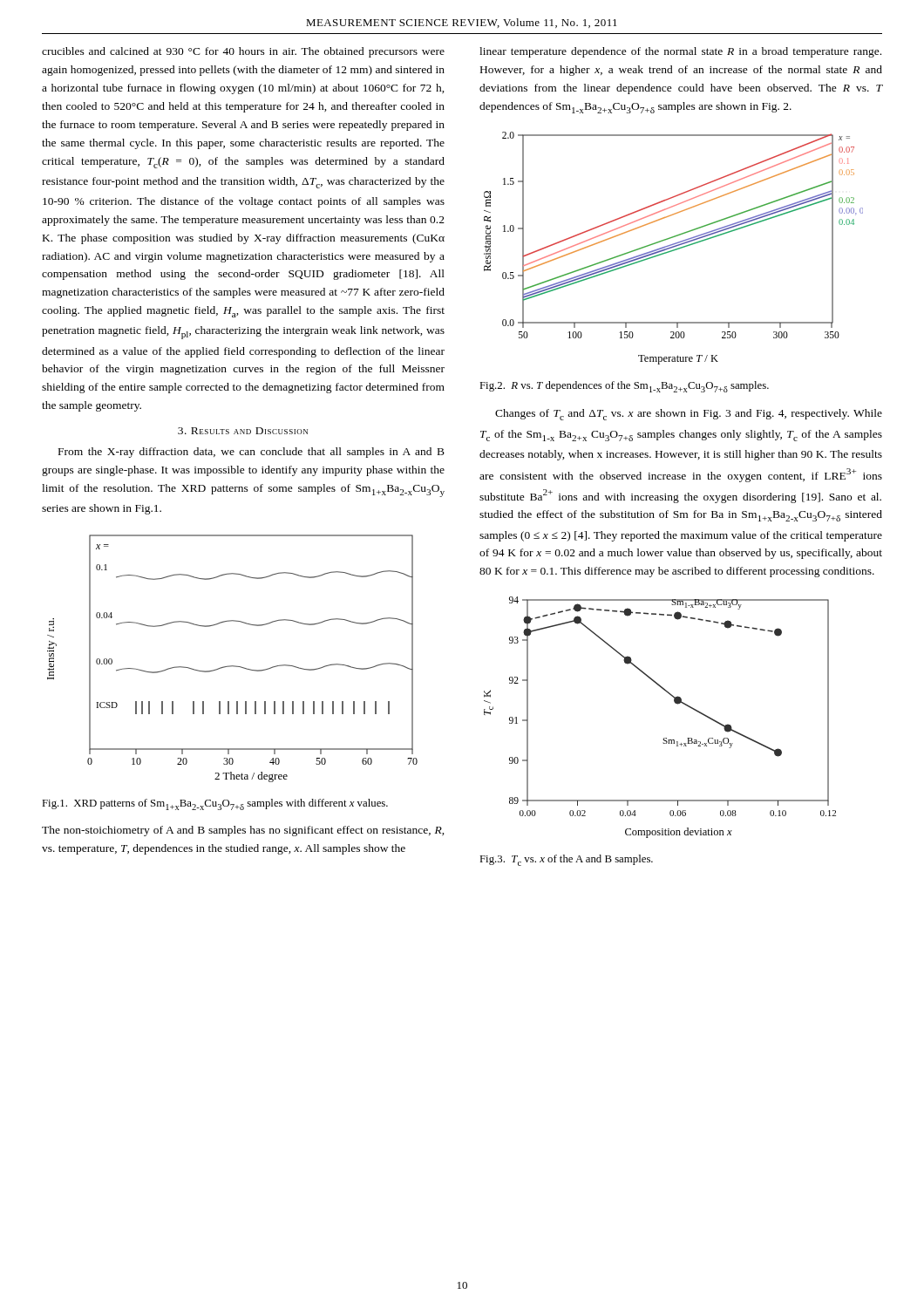Where is the passage that starts "From the X-ray diffraction data,"?
This screenshot has width=924, height=1308.
coord(243,481)
